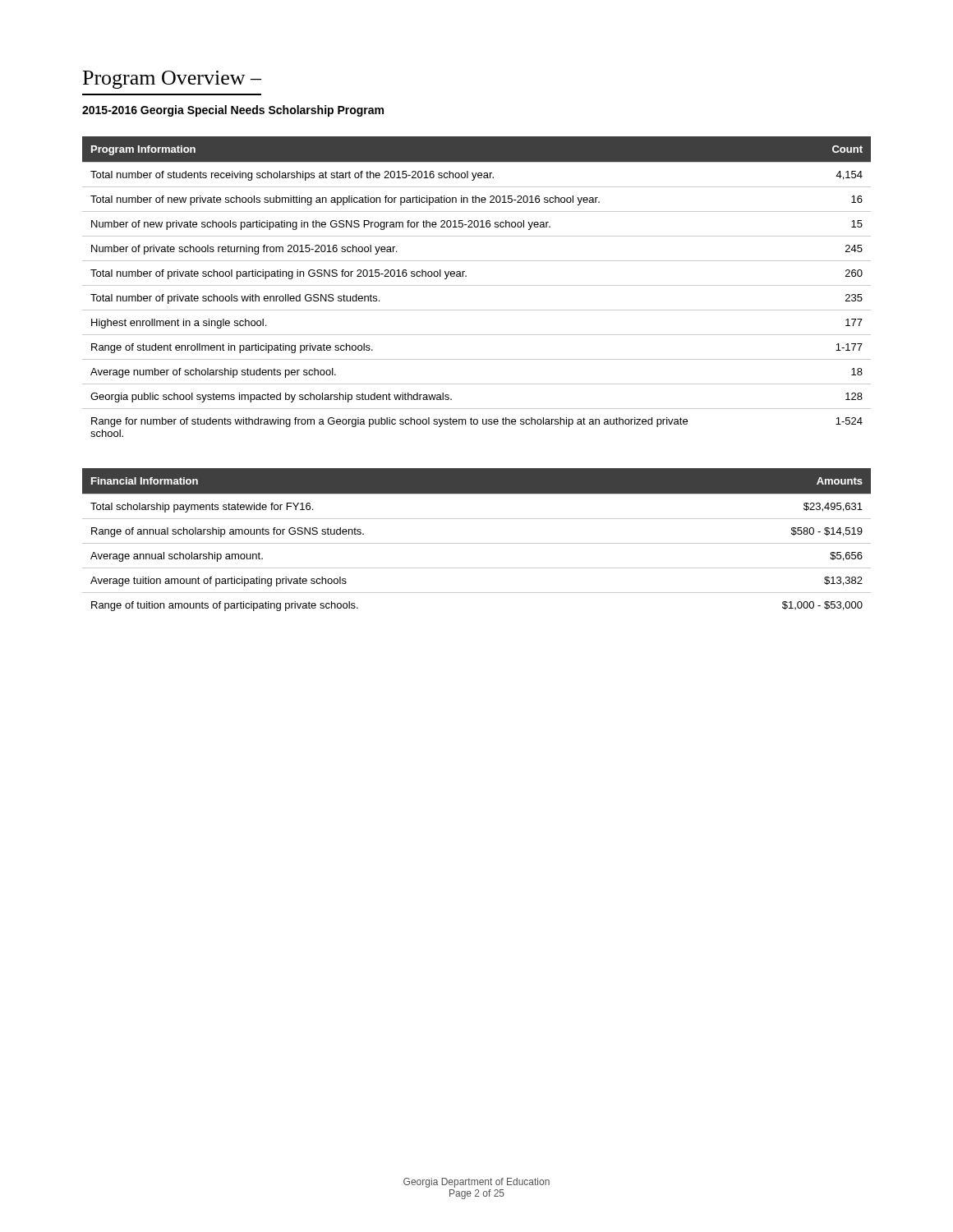Select the table that reads "Georgia public school systems impacted"
The width and height of the screenshot is (953, 1232).
click(476, 291)
